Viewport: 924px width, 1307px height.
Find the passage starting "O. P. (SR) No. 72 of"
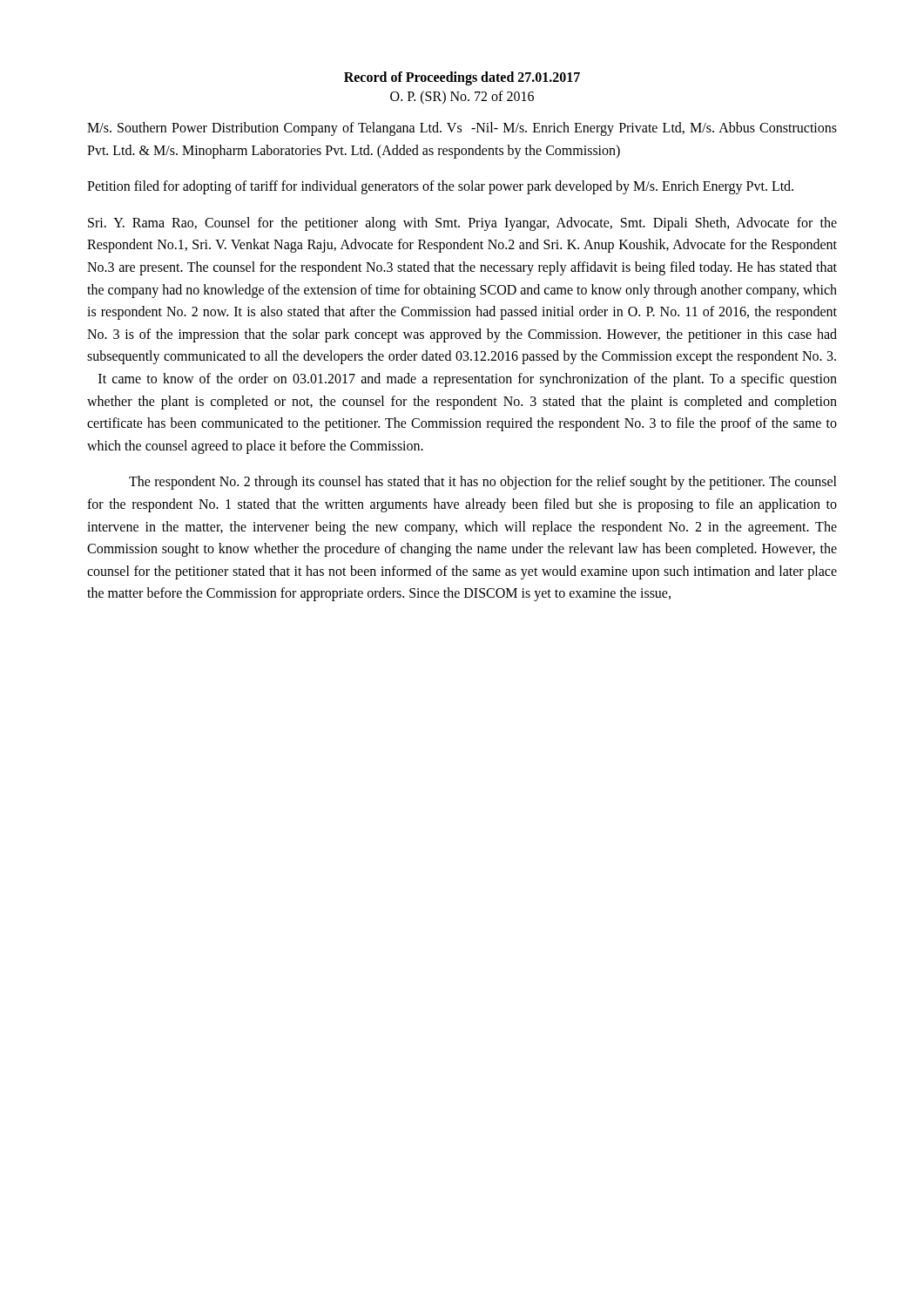[462, 96]
